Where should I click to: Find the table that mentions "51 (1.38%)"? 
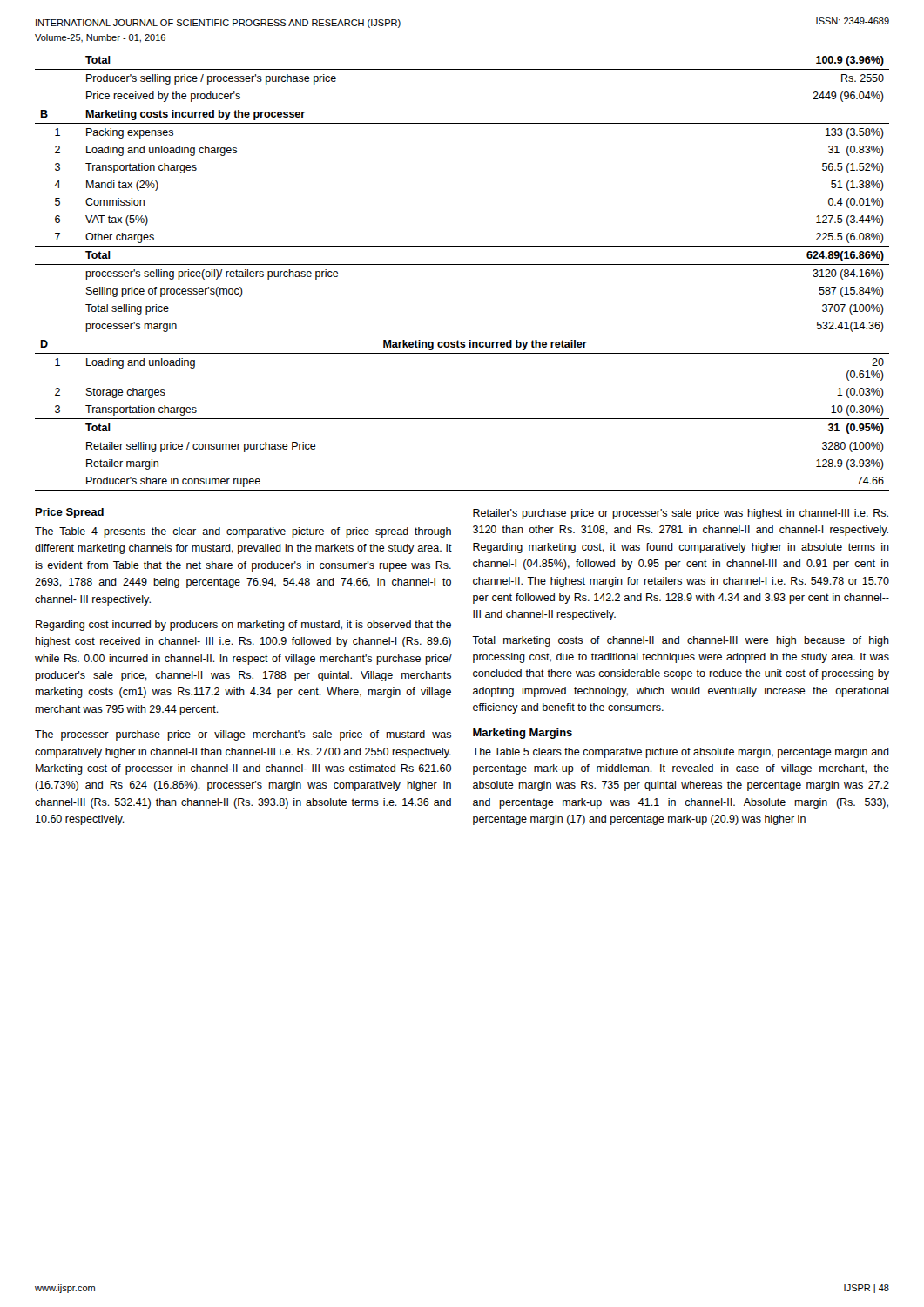click(x=462, y=271)
